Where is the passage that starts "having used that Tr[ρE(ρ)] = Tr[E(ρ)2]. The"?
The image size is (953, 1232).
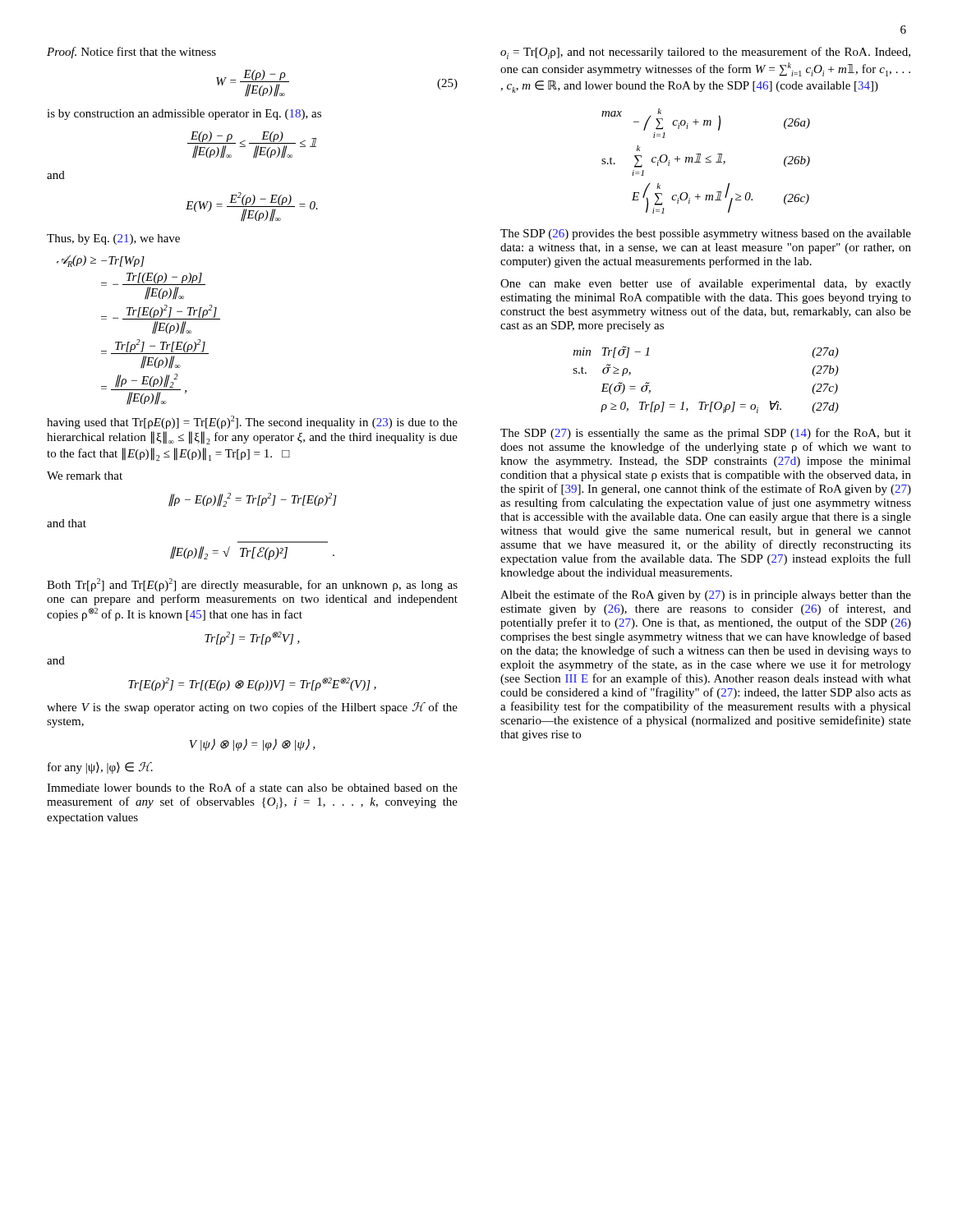252,438
